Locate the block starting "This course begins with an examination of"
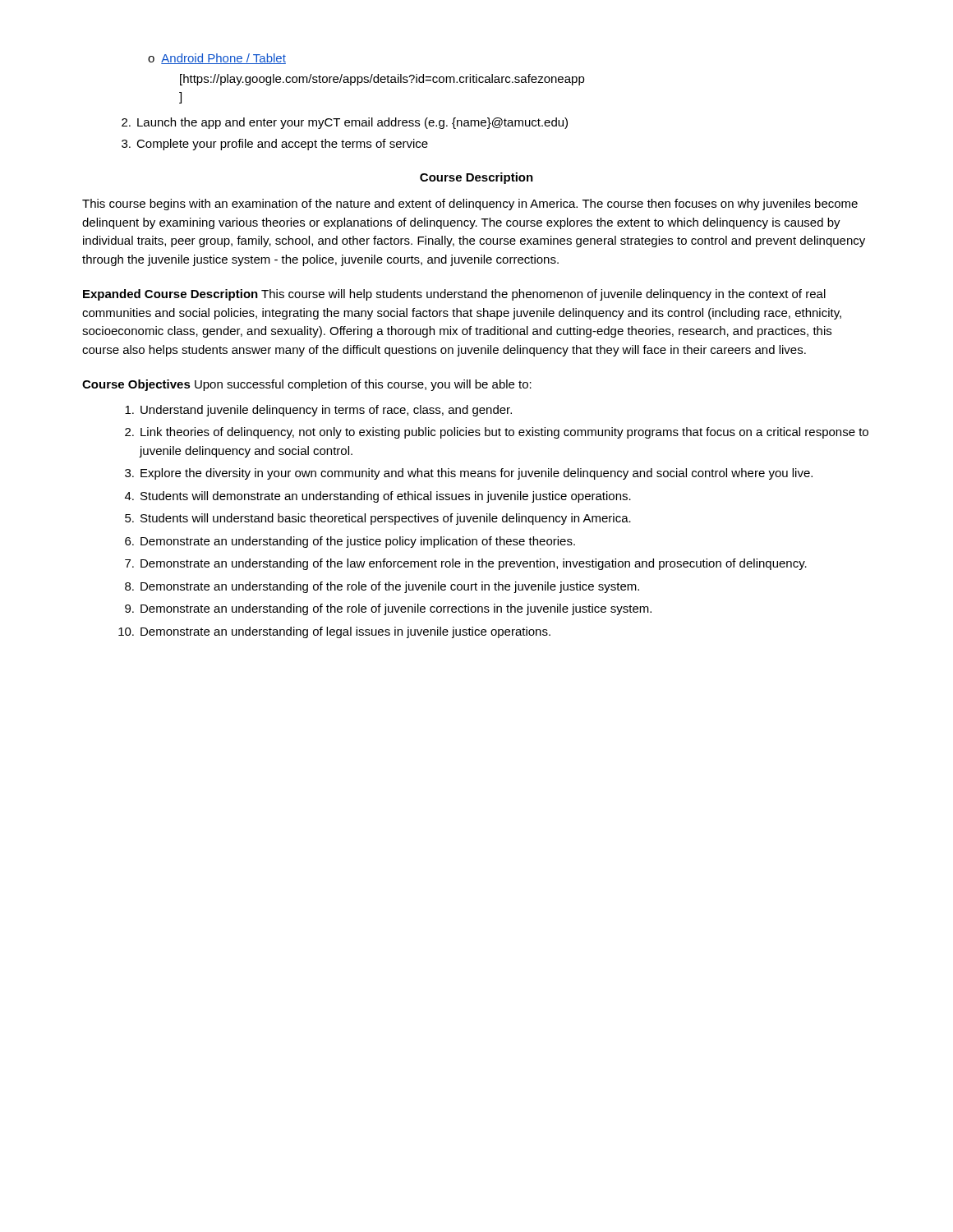Viewport: 953px width, 1232px height. [x=474, y=231]
